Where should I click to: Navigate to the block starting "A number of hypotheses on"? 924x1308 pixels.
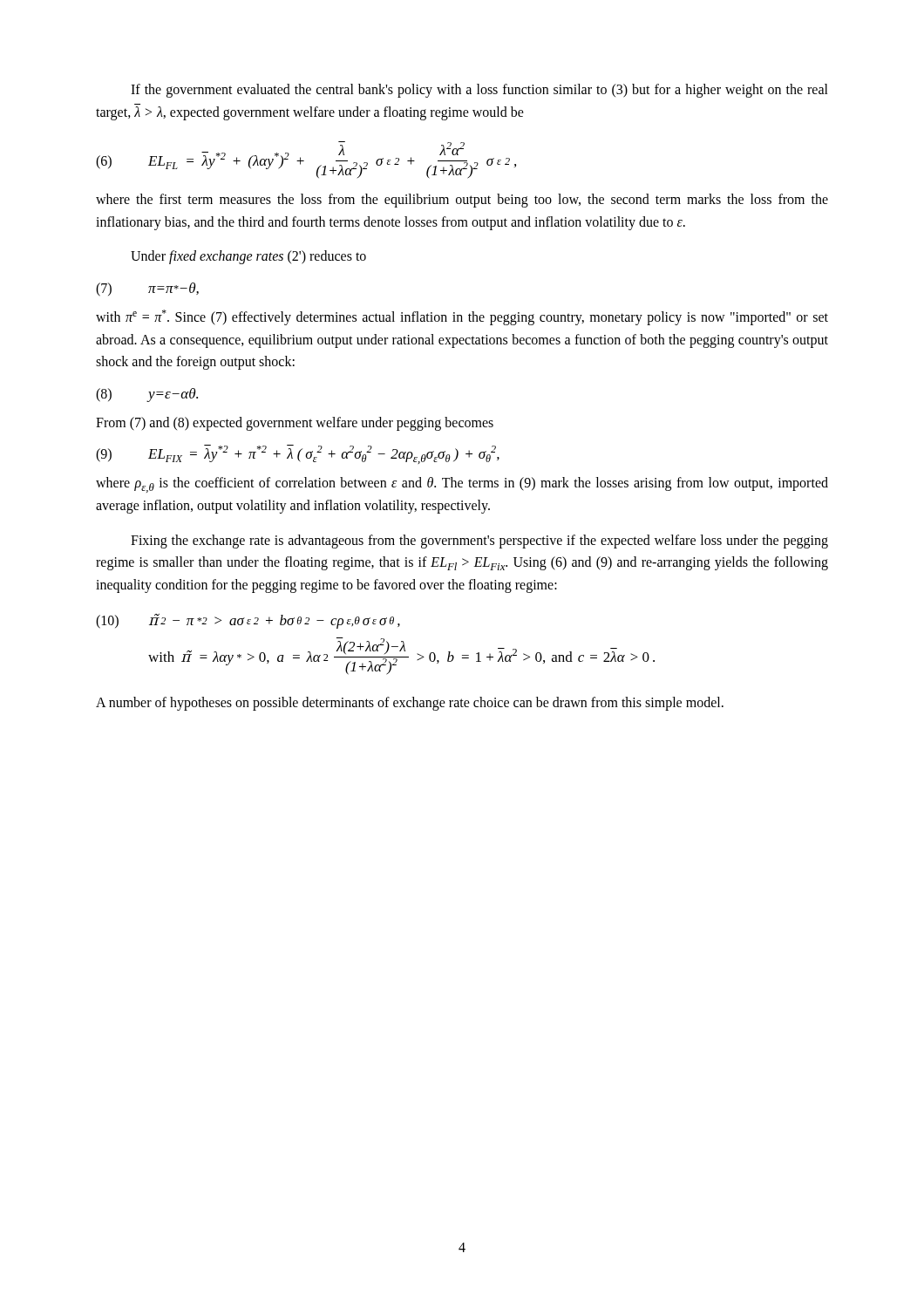pyautogui.click(x=410, y=703)
